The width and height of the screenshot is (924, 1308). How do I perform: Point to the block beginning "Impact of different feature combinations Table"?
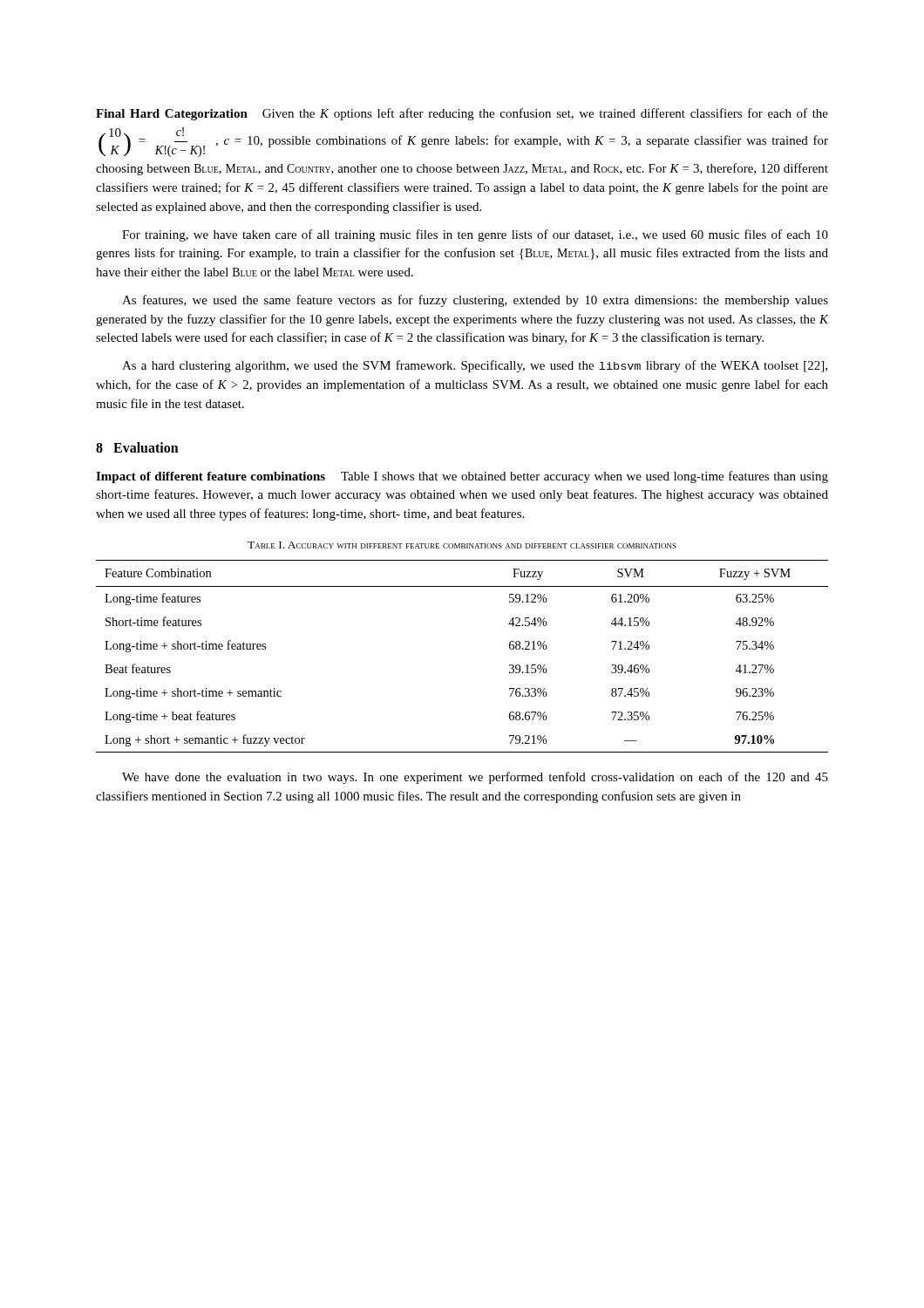click(462, 495)
